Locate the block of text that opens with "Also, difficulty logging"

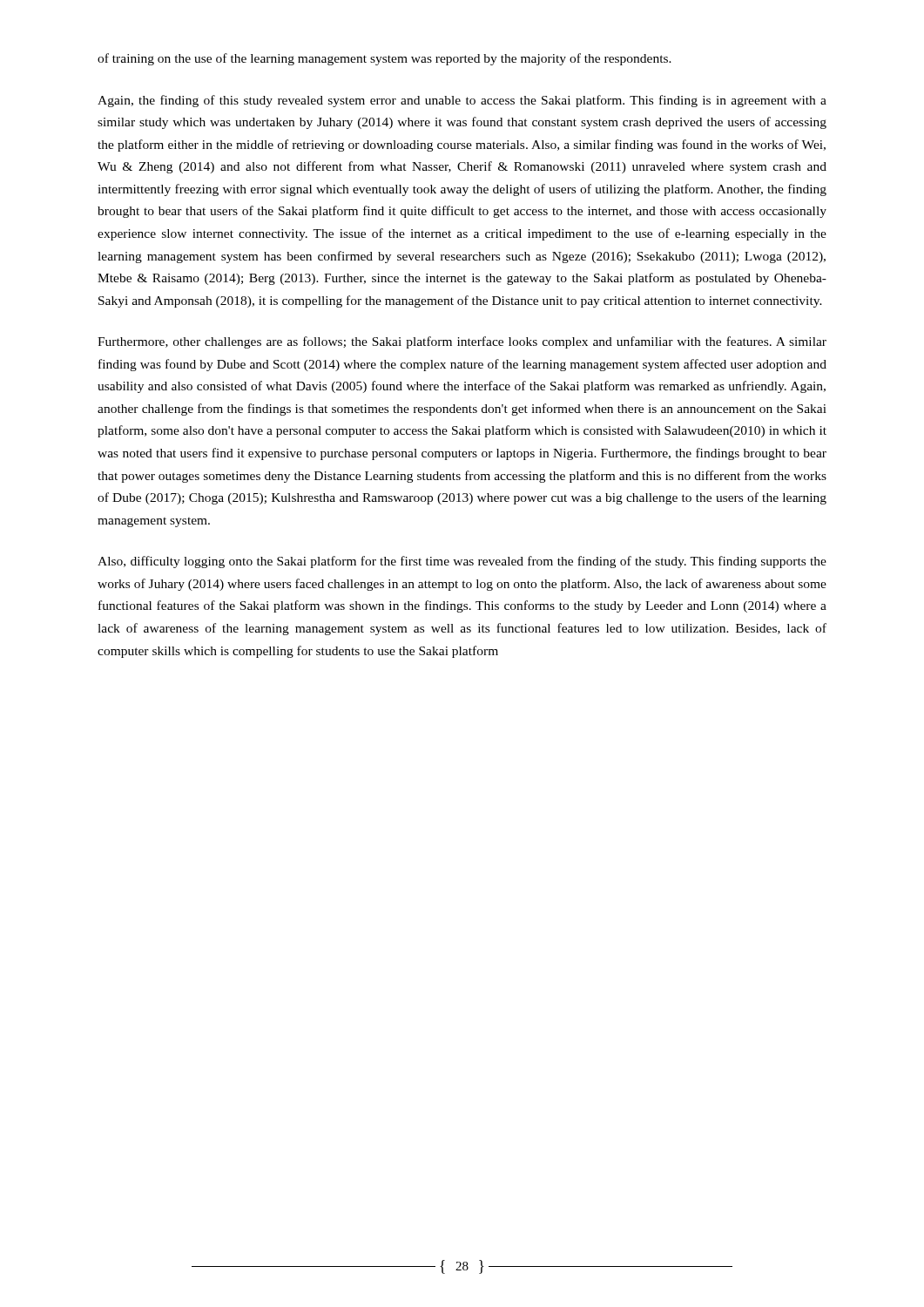tap(462, 605)
